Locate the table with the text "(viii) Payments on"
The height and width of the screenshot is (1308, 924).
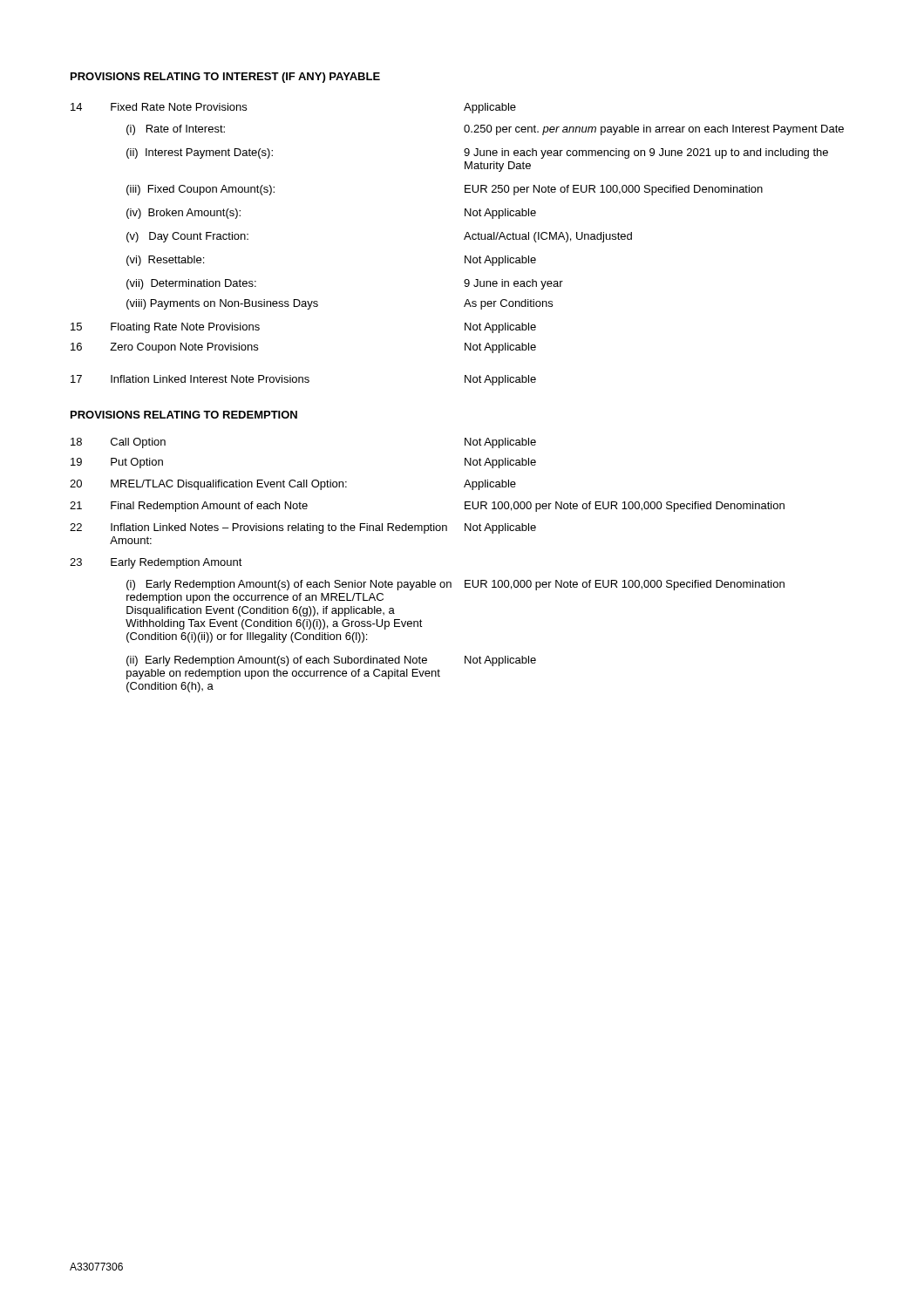point(462,243)
